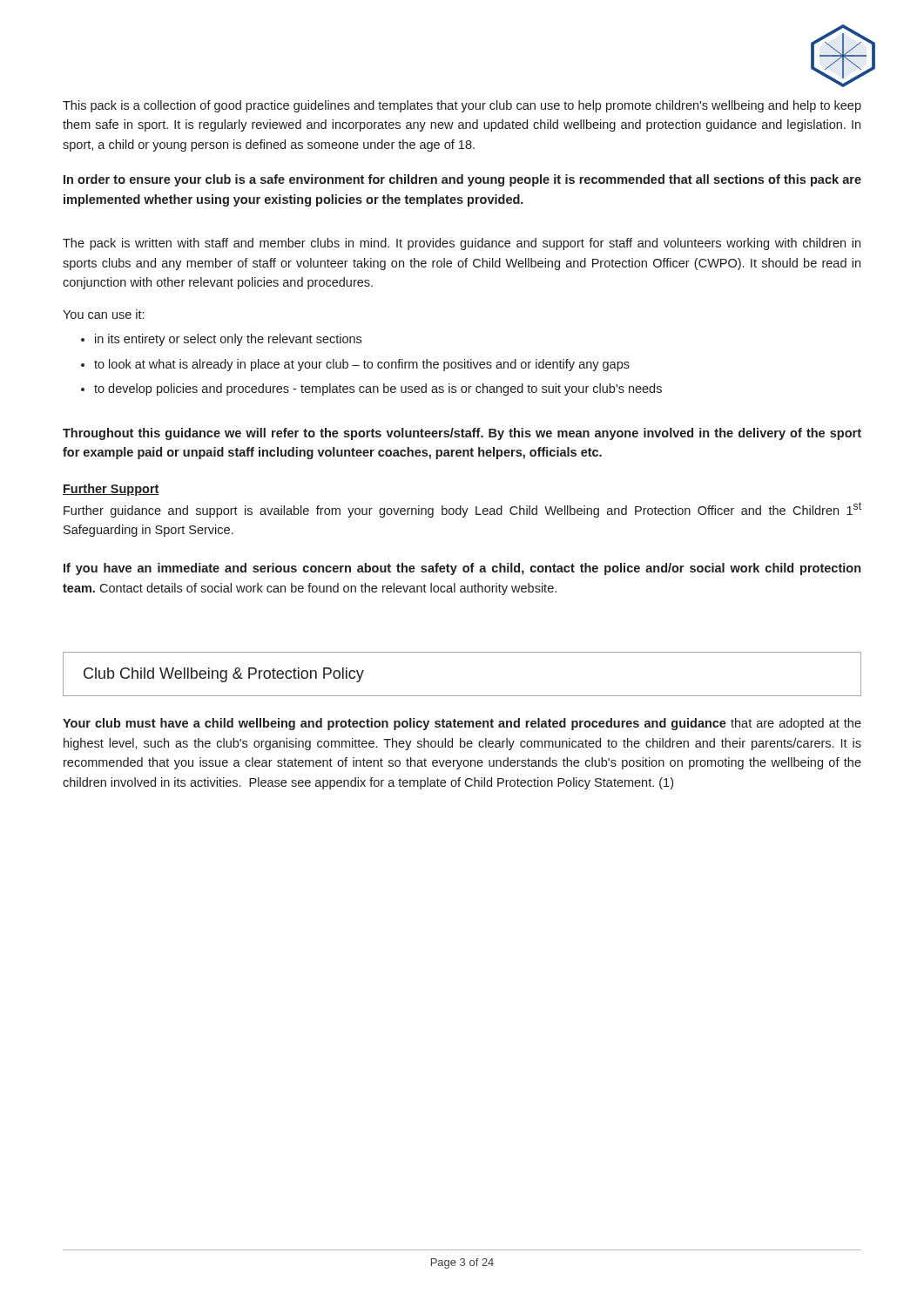
Task: Point to the block starting "to look at what is already"
Action: [362, 364]
